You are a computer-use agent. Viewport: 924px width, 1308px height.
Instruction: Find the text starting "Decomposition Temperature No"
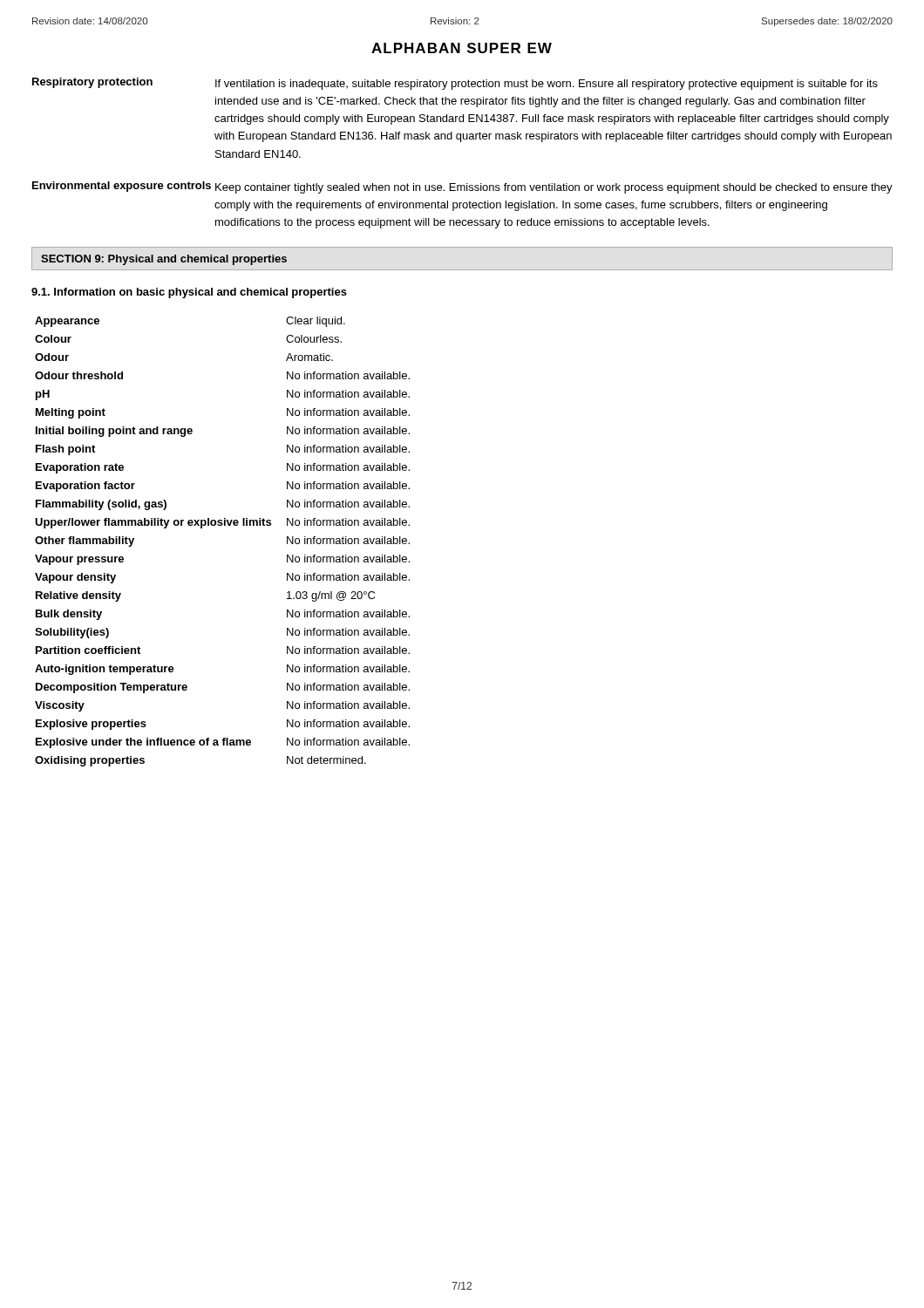click(112, 688)
